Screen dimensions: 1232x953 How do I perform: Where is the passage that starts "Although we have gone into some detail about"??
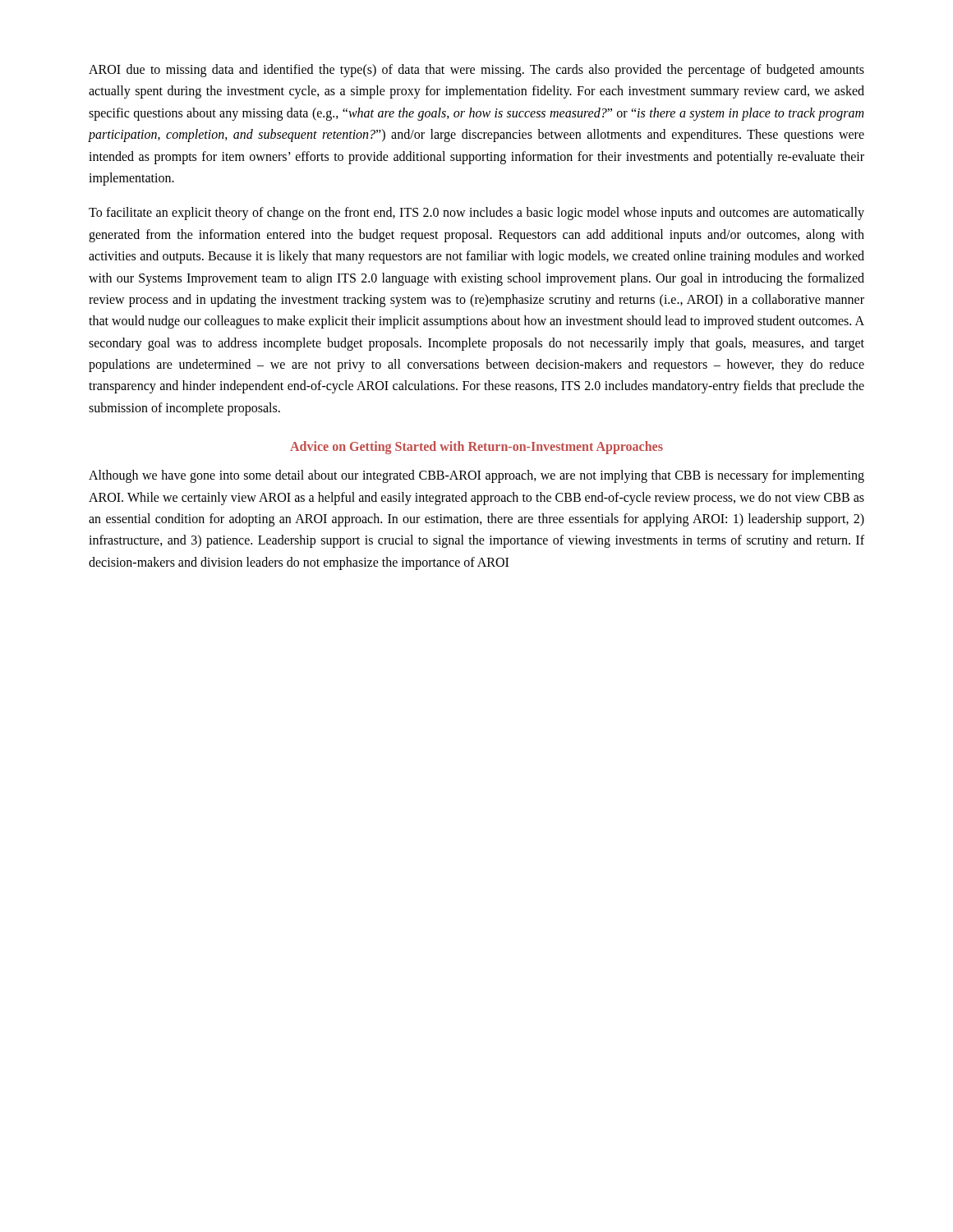pyautogui.click(x=476, y=519)
